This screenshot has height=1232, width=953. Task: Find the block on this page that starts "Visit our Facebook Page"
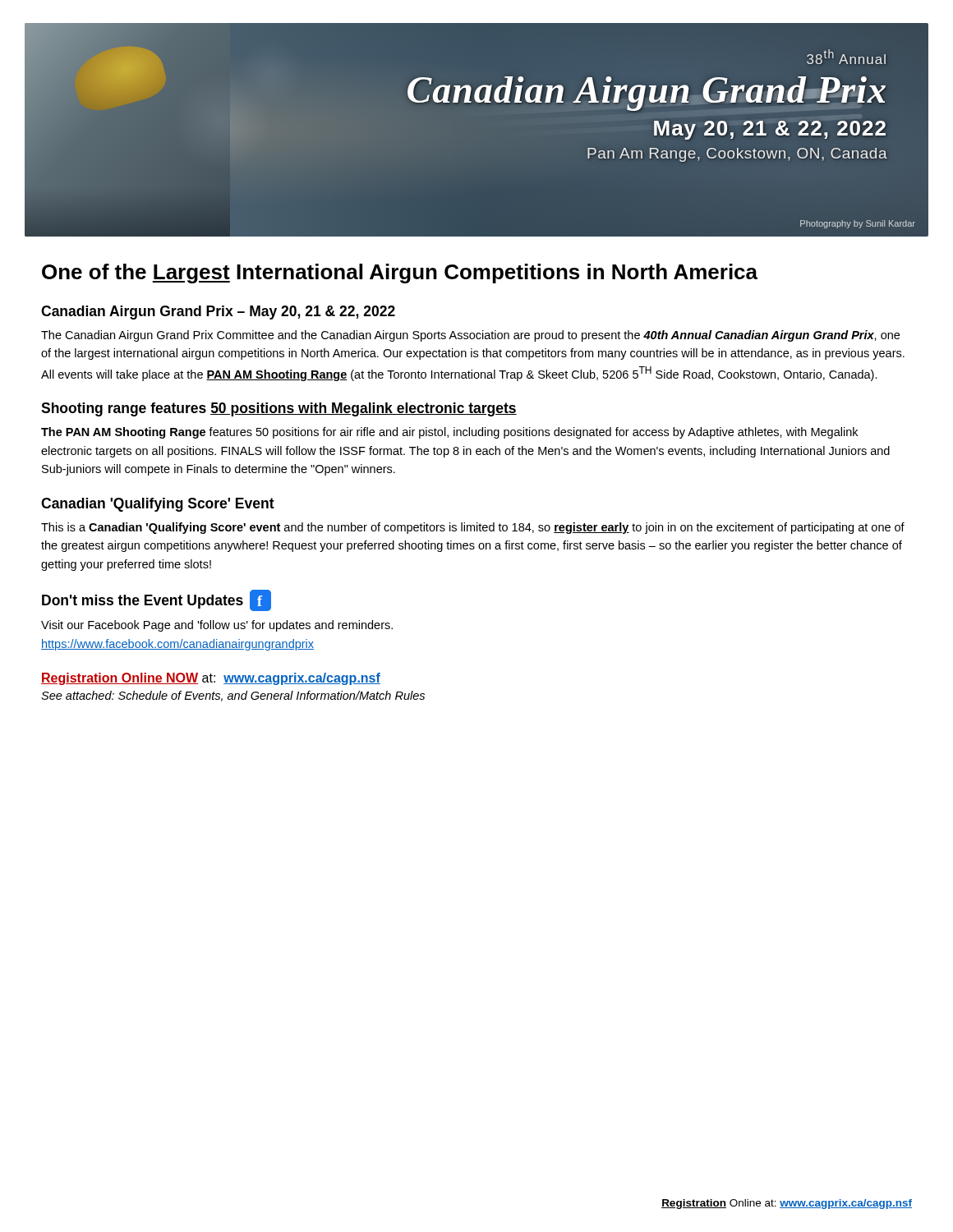[217, 634]
